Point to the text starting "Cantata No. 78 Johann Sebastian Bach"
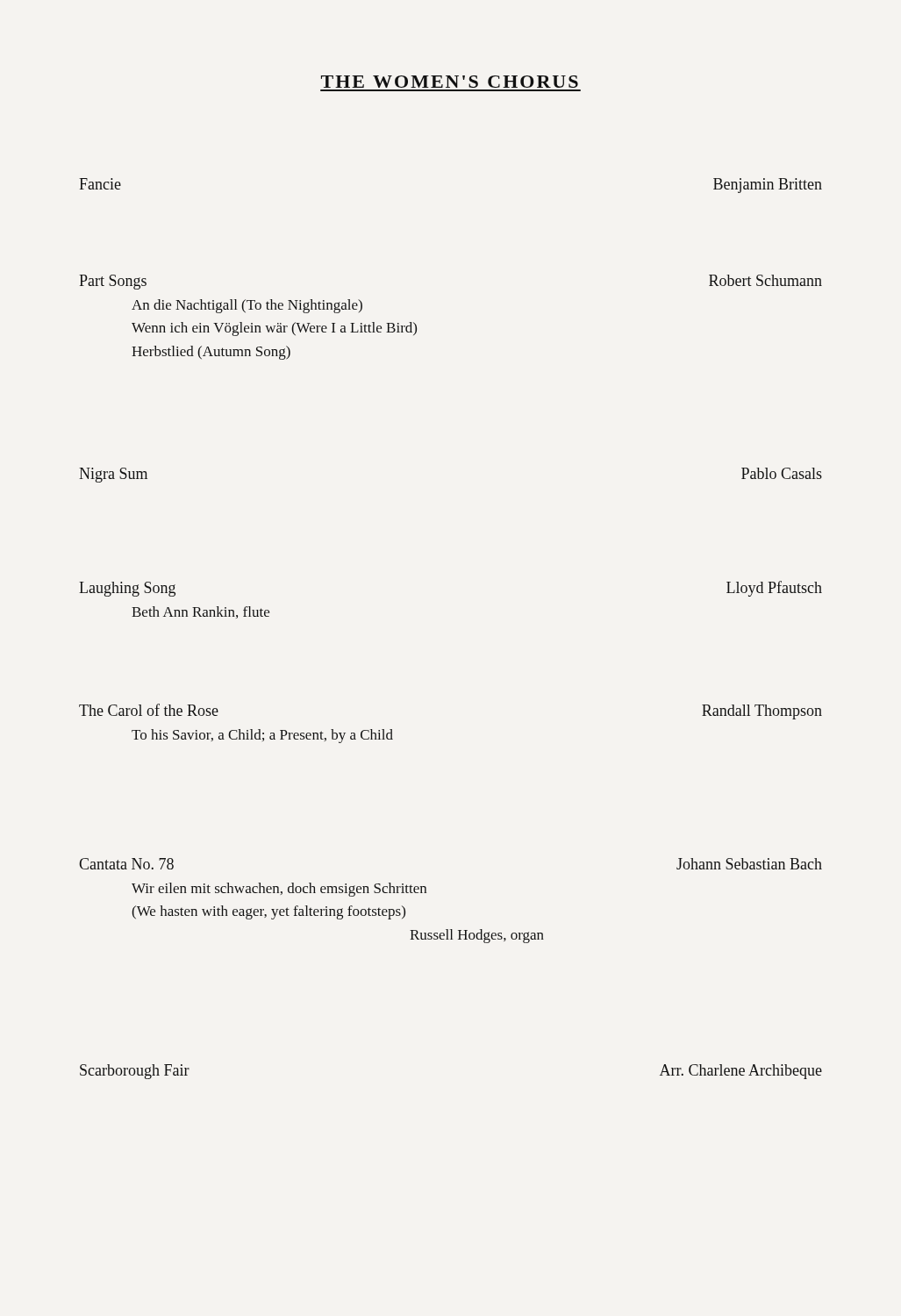The width and height of the screenshot is (901, 1316). (x=136, y=864)
